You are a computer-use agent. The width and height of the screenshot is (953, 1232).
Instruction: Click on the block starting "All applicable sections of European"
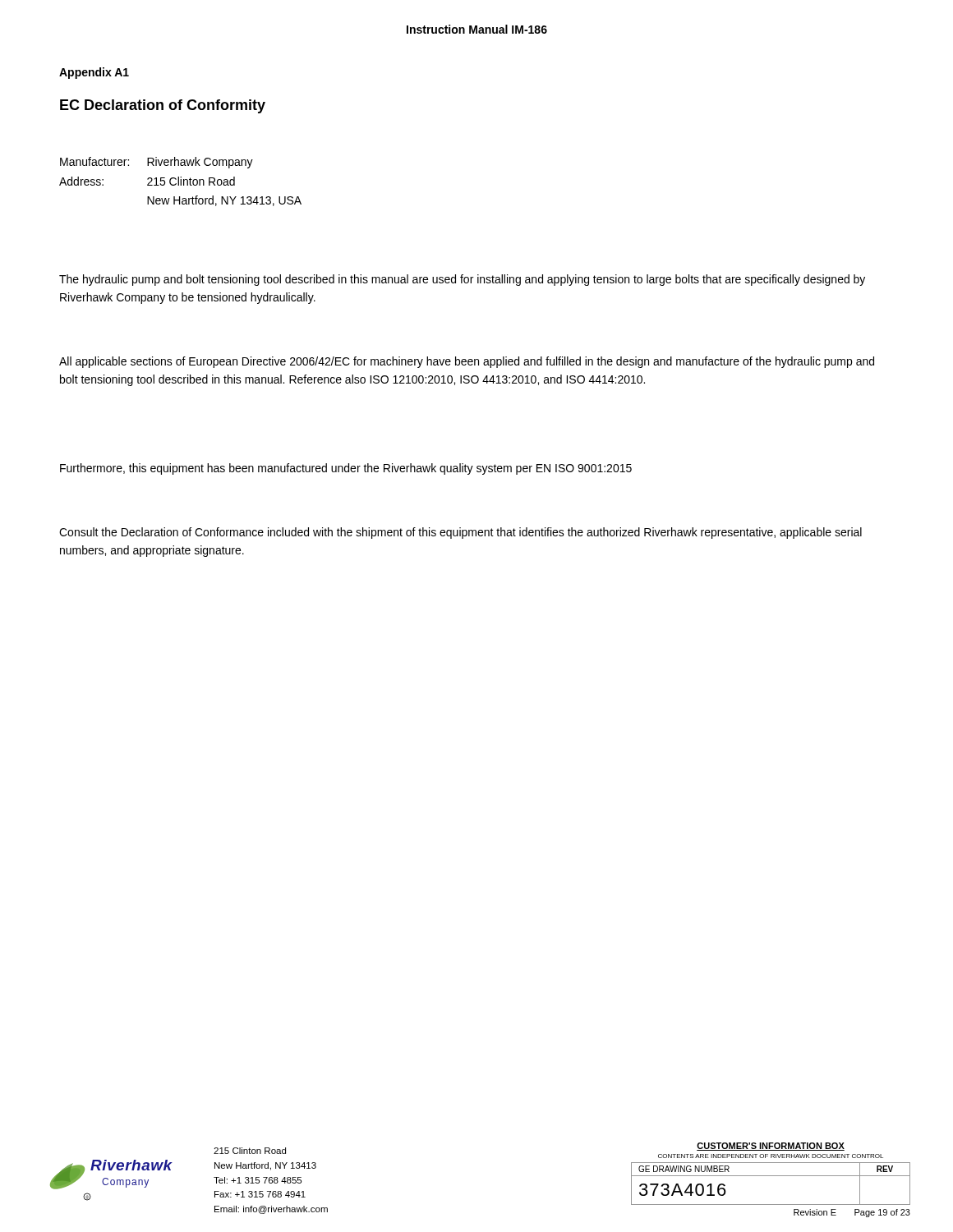[467, 370]
